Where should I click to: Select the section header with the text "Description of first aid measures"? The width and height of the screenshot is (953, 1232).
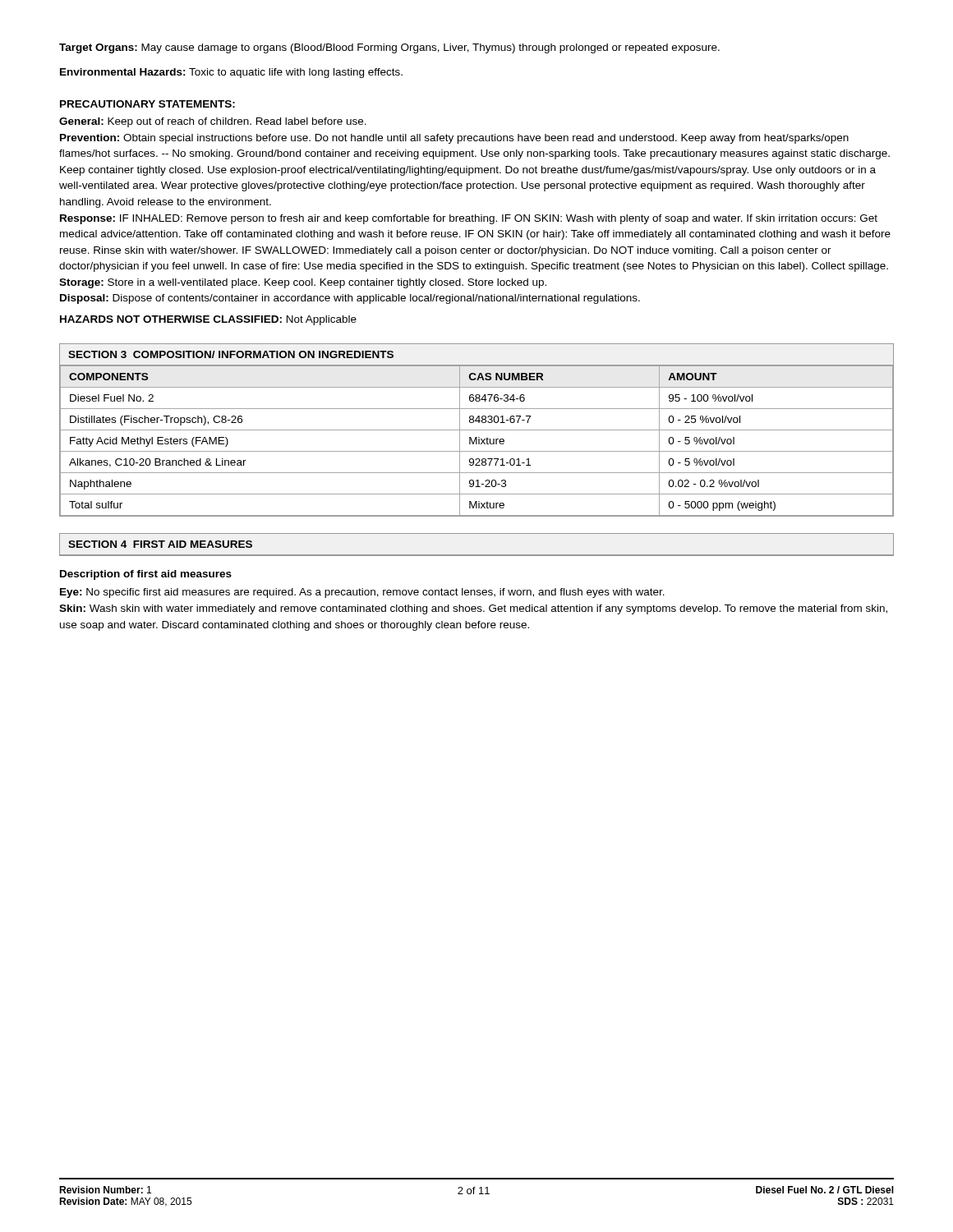click(x=145, y=574)
